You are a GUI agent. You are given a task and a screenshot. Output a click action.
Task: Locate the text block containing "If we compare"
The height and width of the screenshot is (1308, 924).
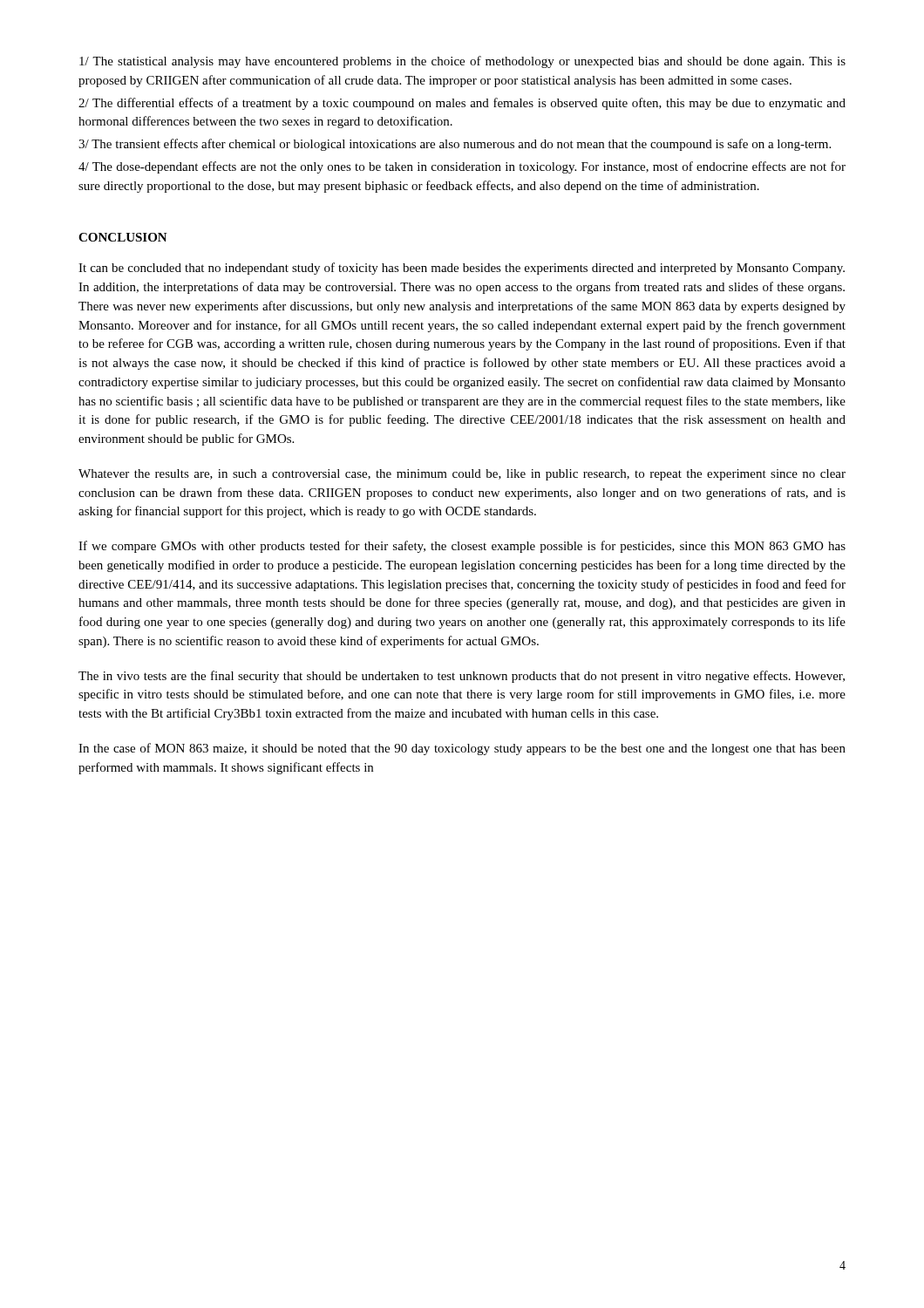(462, 593)
